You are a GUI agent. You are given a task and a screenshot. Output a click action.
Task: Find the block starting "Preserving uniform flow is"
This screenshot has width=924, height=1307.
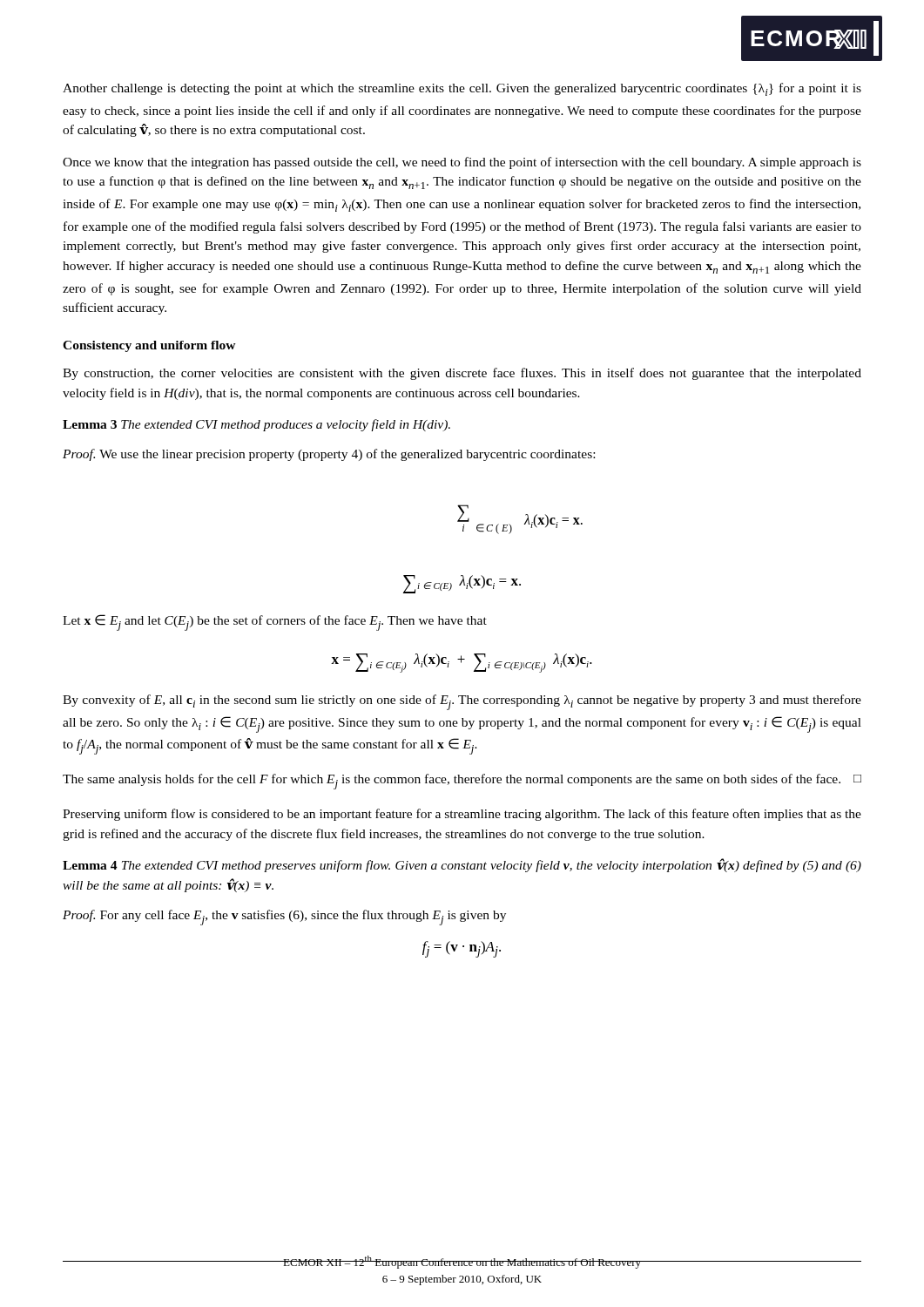(x=462, y=823)
